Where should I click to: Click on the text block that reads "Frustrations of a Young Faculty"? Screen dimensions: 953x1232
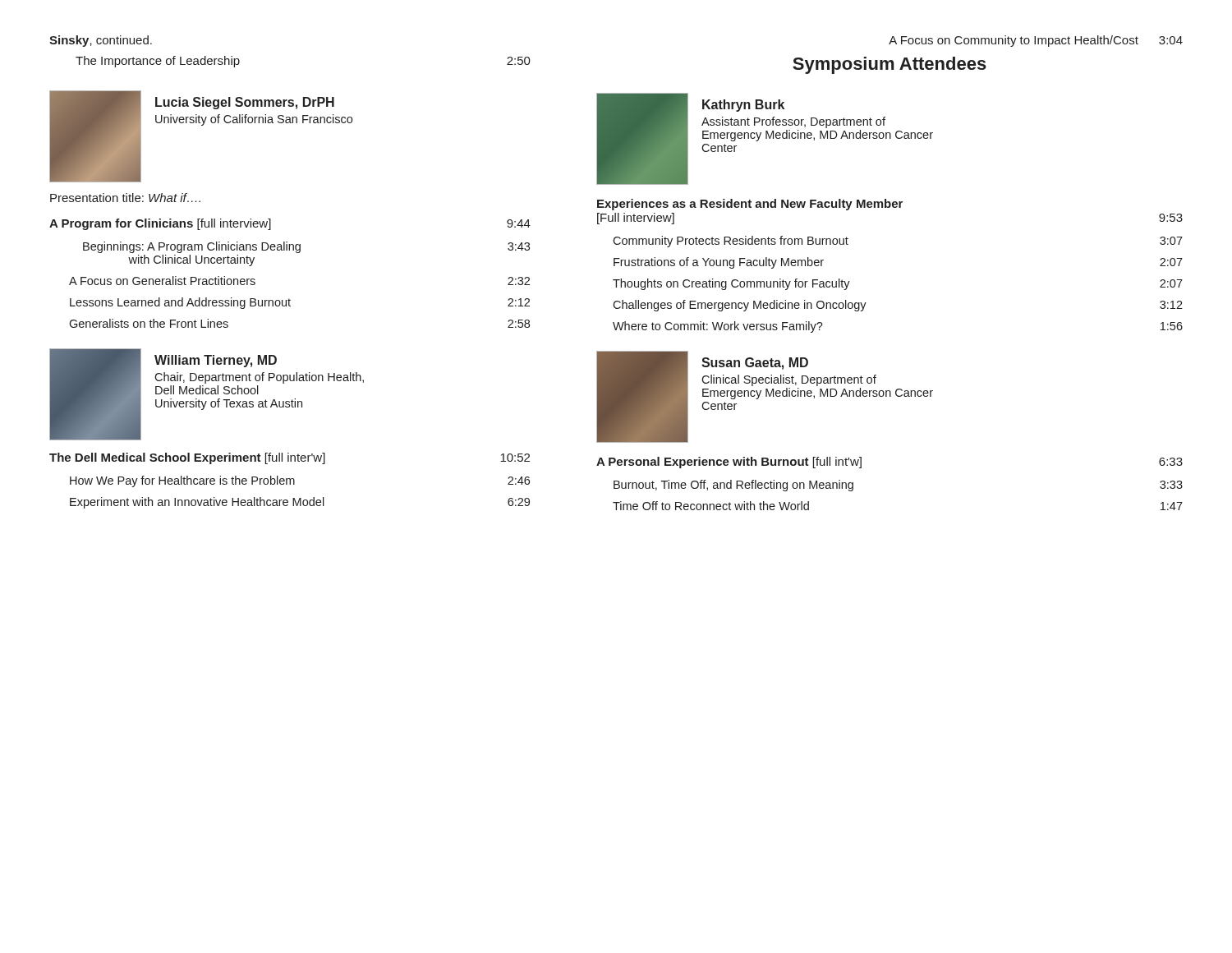(717, 262)
